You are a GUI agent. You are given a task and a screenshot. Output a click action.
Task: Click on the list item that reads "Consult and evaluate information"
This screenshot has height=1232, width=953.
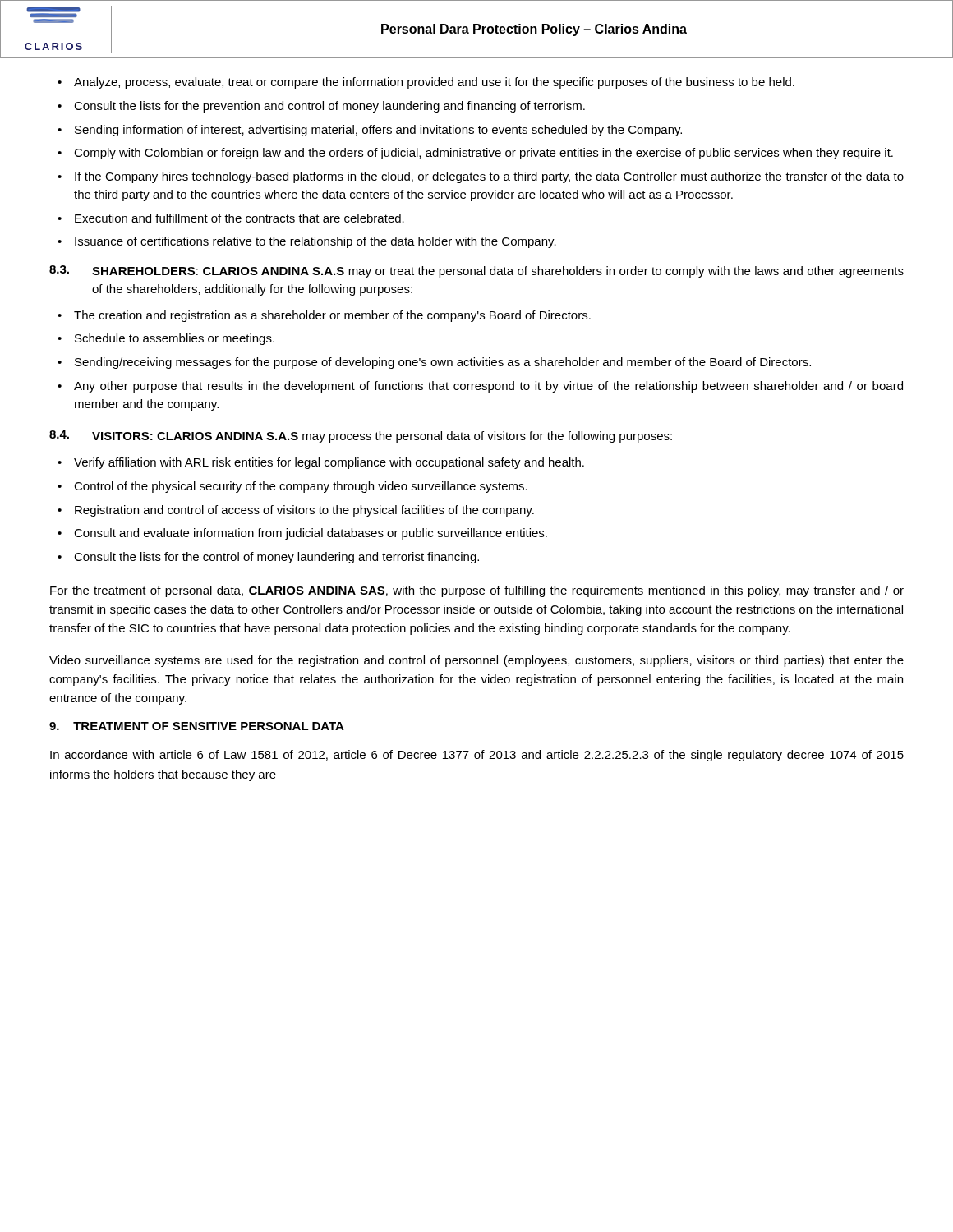pyautogui.click(x=311, y=533)
